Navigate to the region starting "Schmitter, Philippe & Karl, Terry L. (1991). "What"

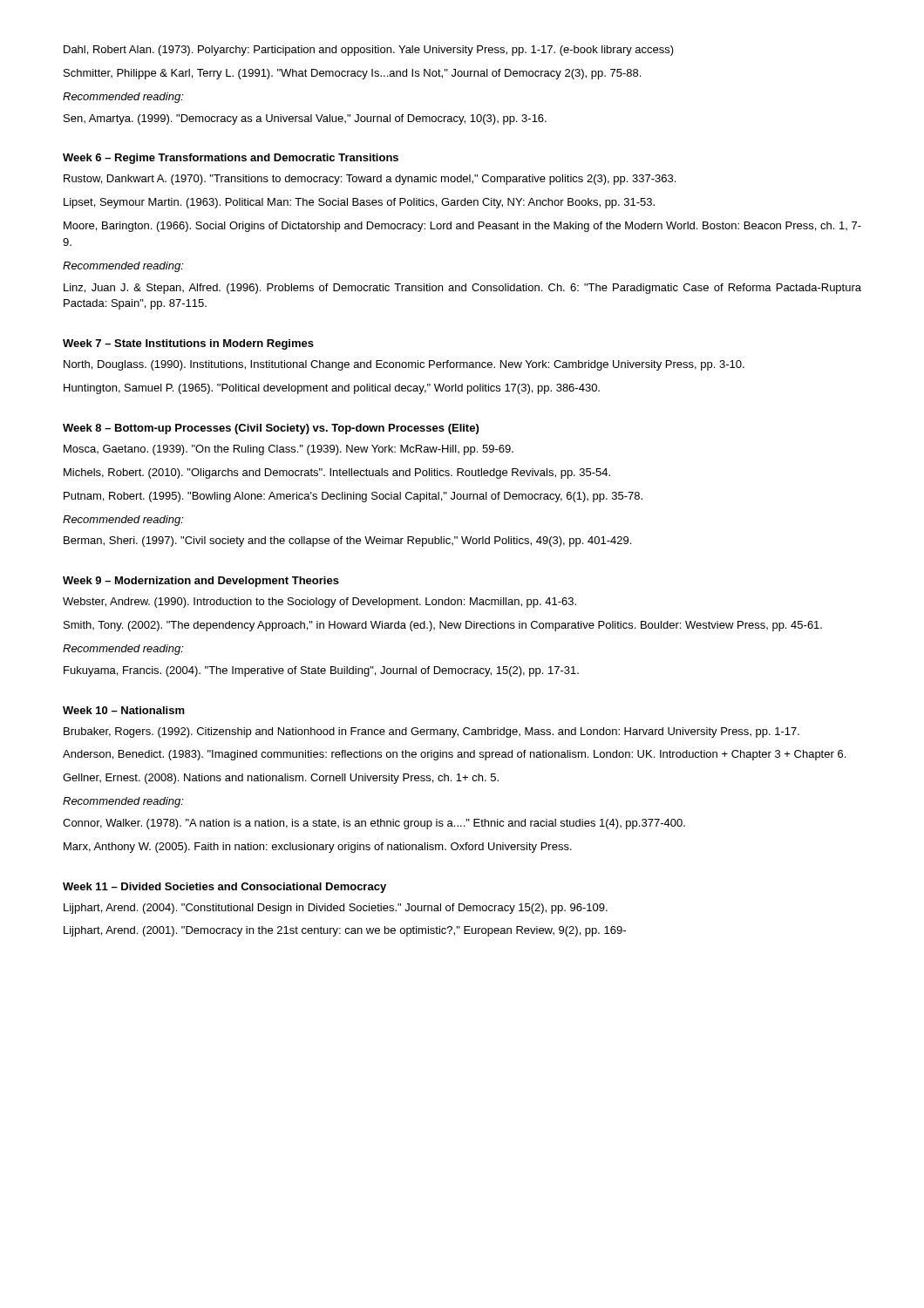pos(352,73)
